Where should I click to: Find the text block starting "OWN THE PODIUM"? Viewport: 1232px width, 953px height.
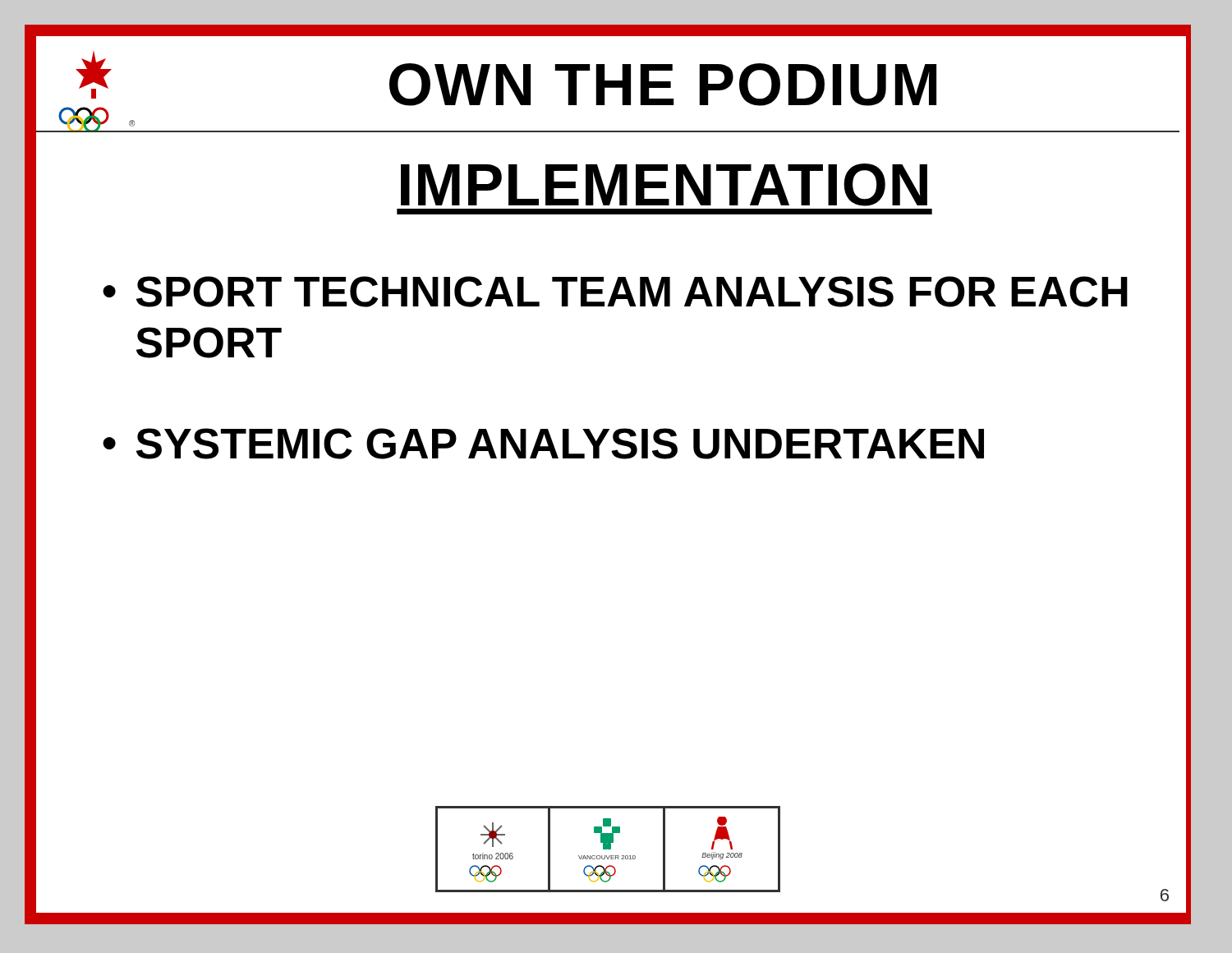pos(664,85)
